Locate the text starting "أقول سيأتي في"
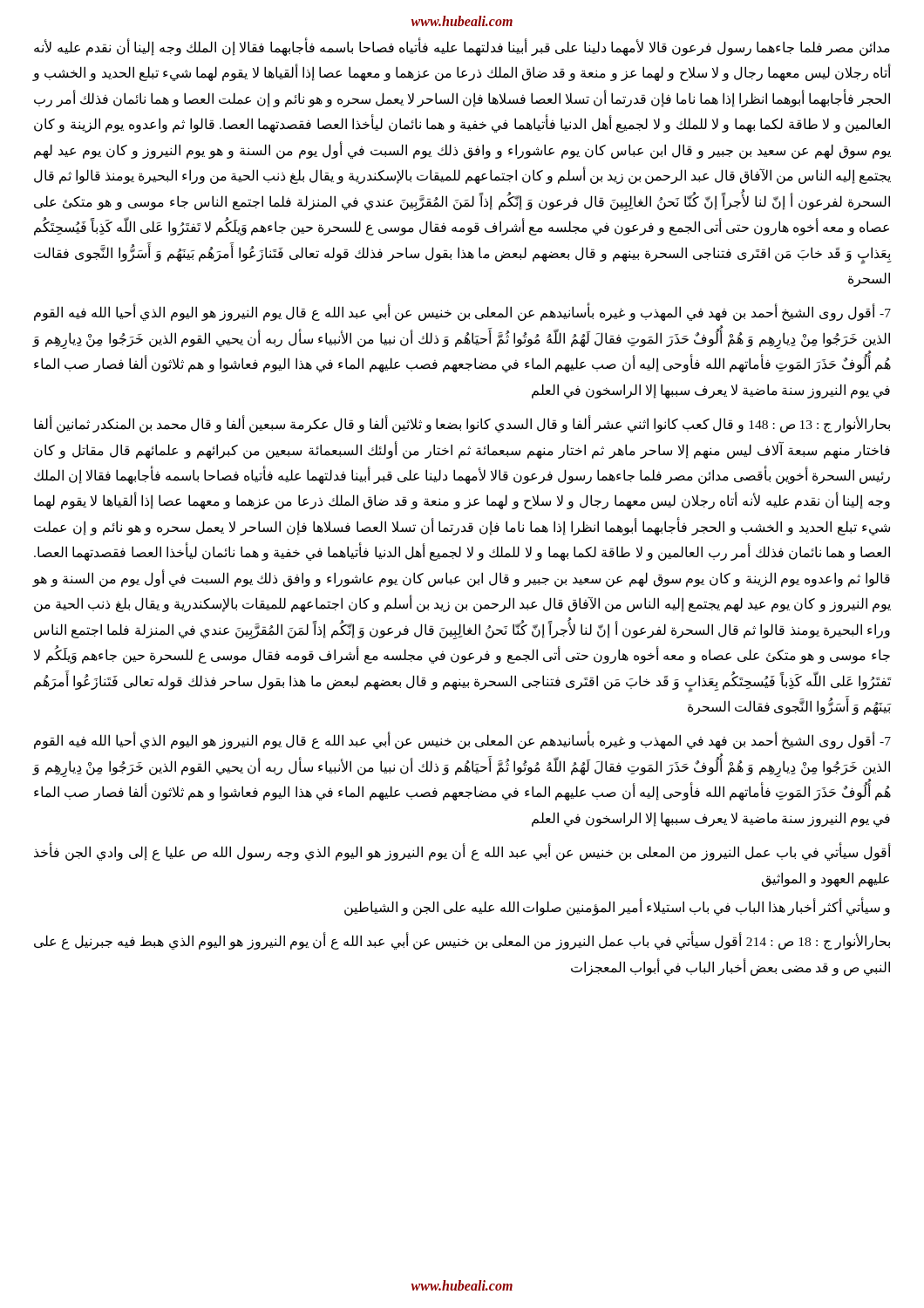Screen dimensions: 1308x924 pyautogui.click(x=462, y=865)
